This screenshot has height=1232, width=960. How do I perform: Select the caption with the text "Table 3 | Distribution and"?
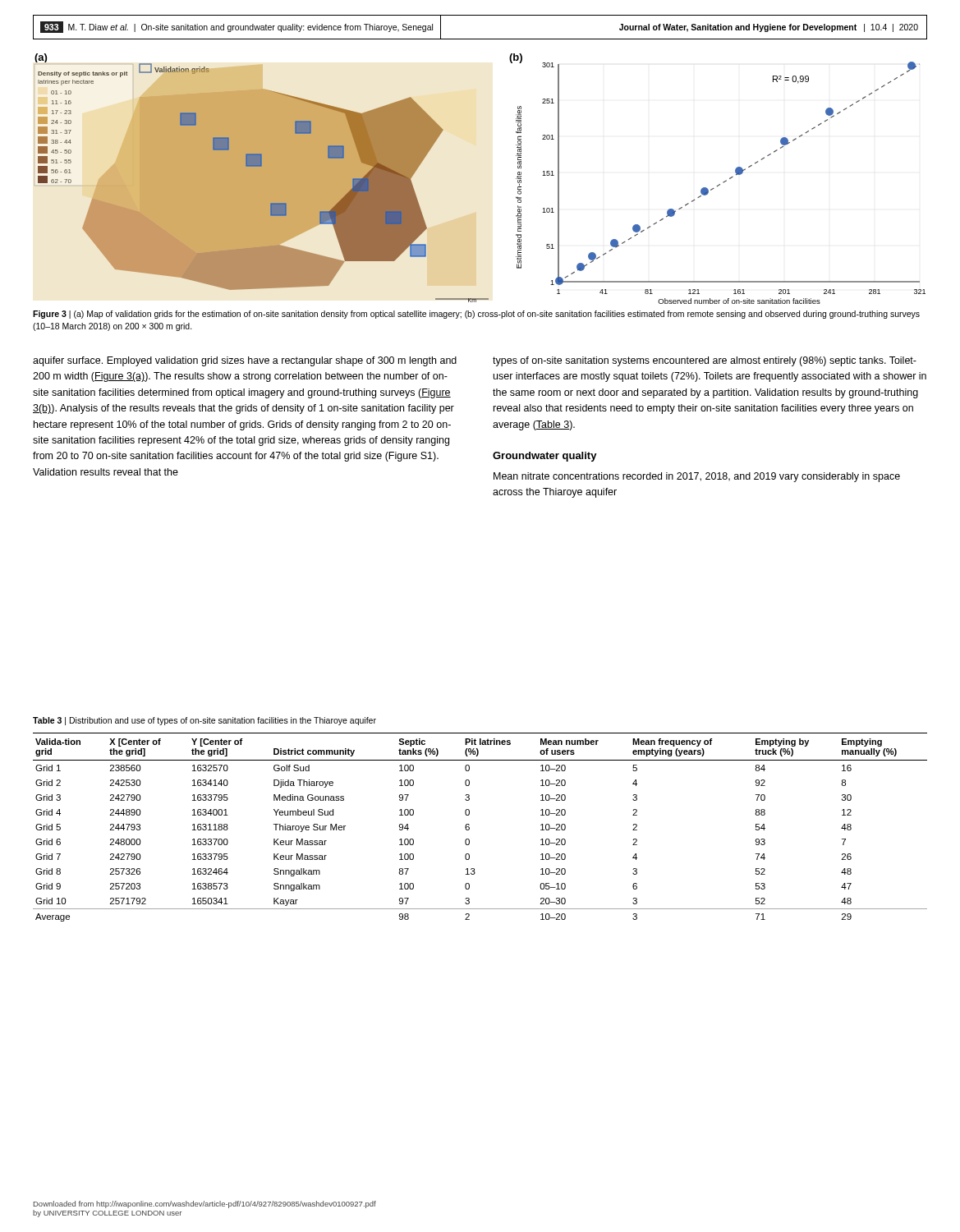tap(204, 720)
